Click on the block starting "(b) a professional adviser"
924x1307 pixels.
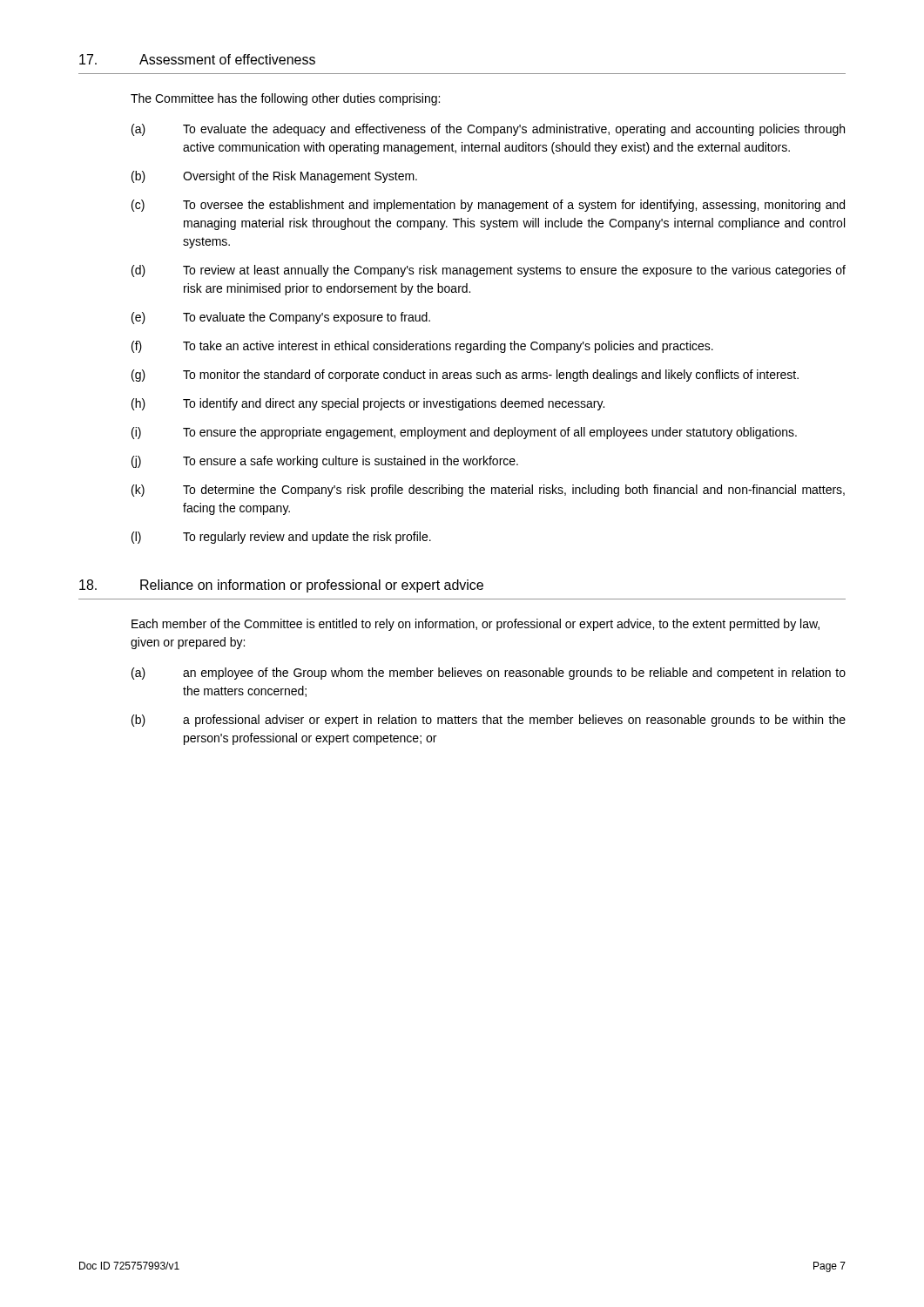coord(488,729)
